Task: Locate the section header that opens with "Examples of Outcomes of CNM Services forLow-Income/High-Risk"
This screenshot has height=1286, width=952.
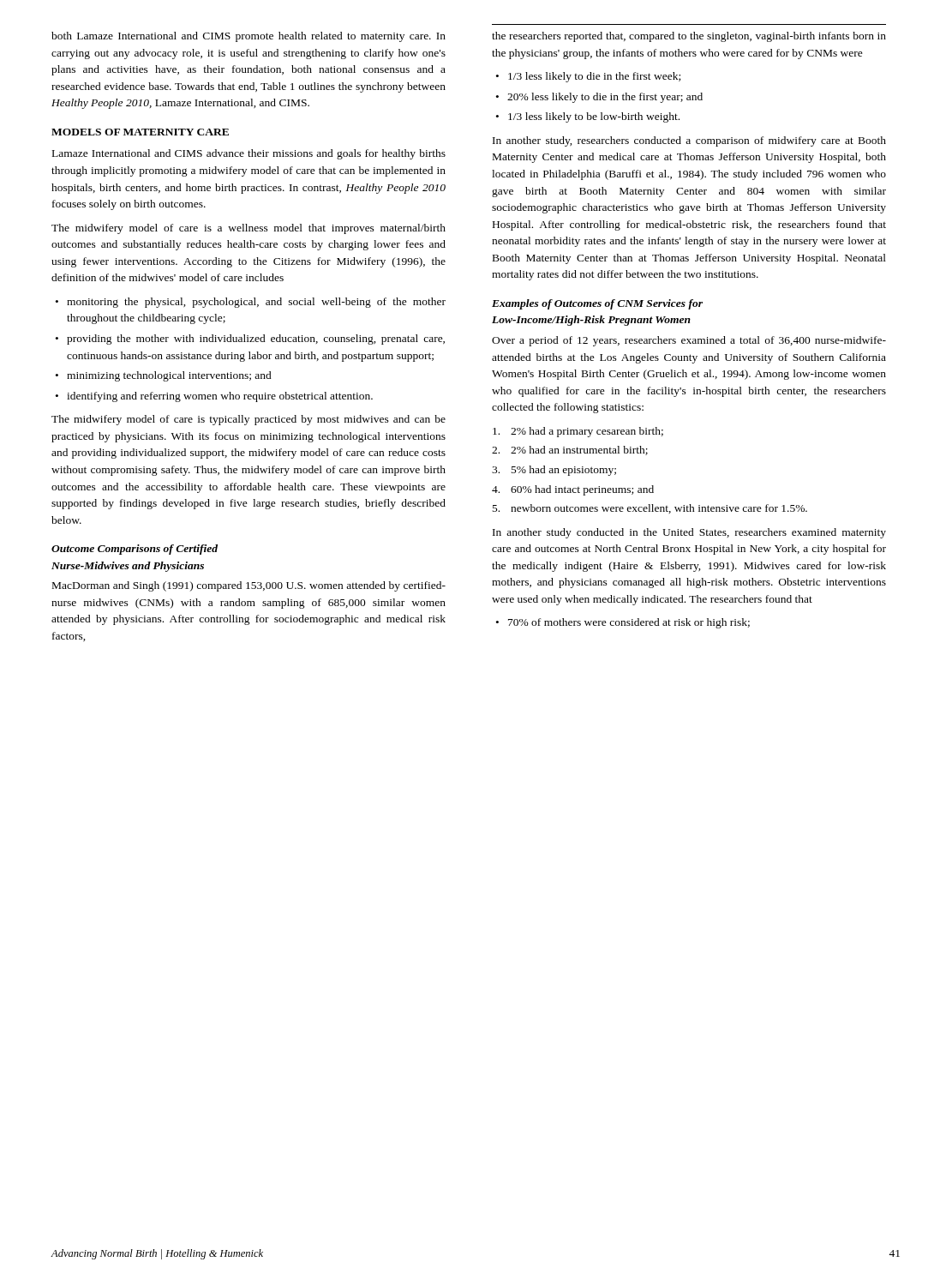Action: click(689, 312)
